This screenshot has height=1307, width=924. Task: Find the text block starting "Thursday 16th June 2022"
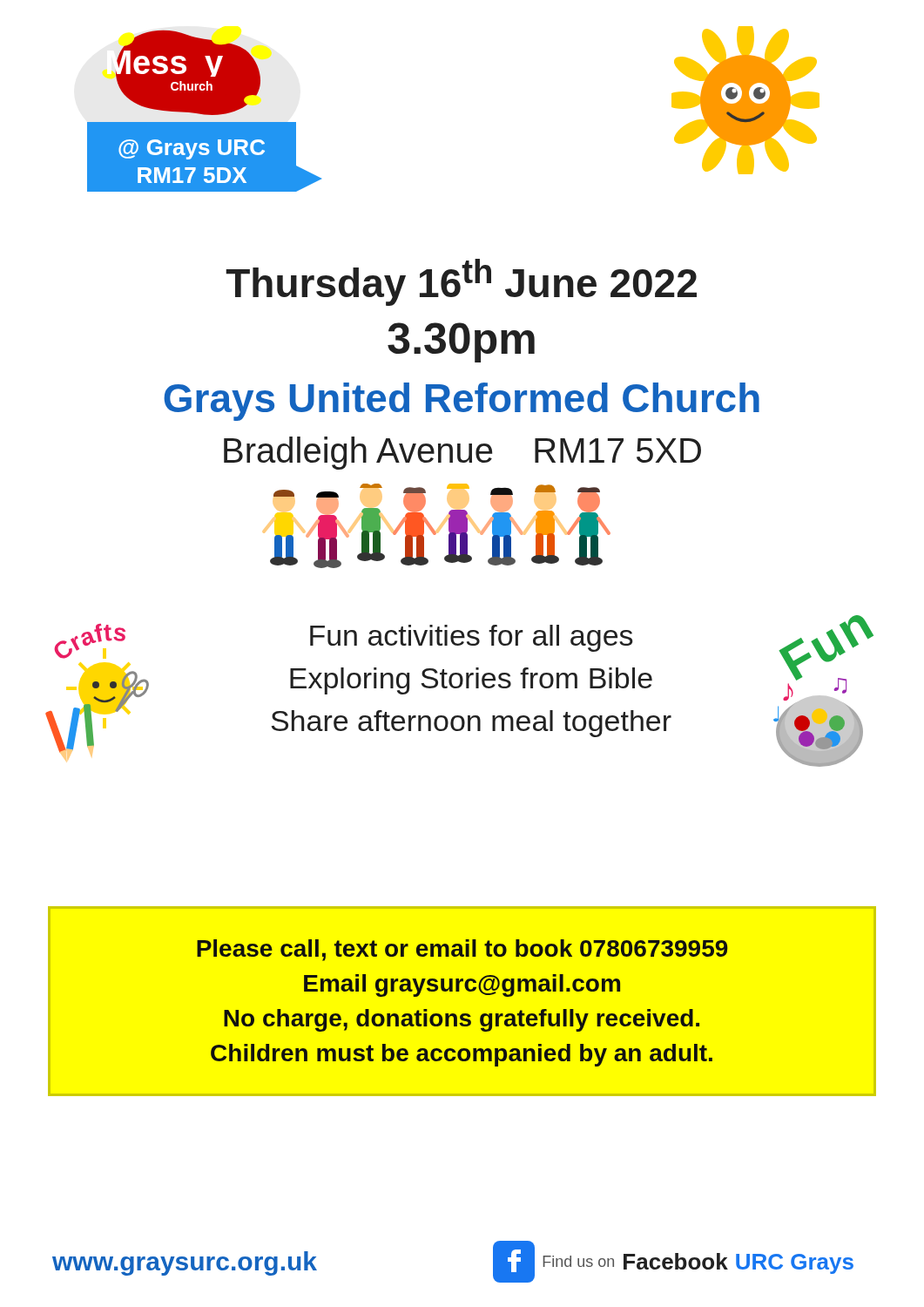tap(462, 279)
